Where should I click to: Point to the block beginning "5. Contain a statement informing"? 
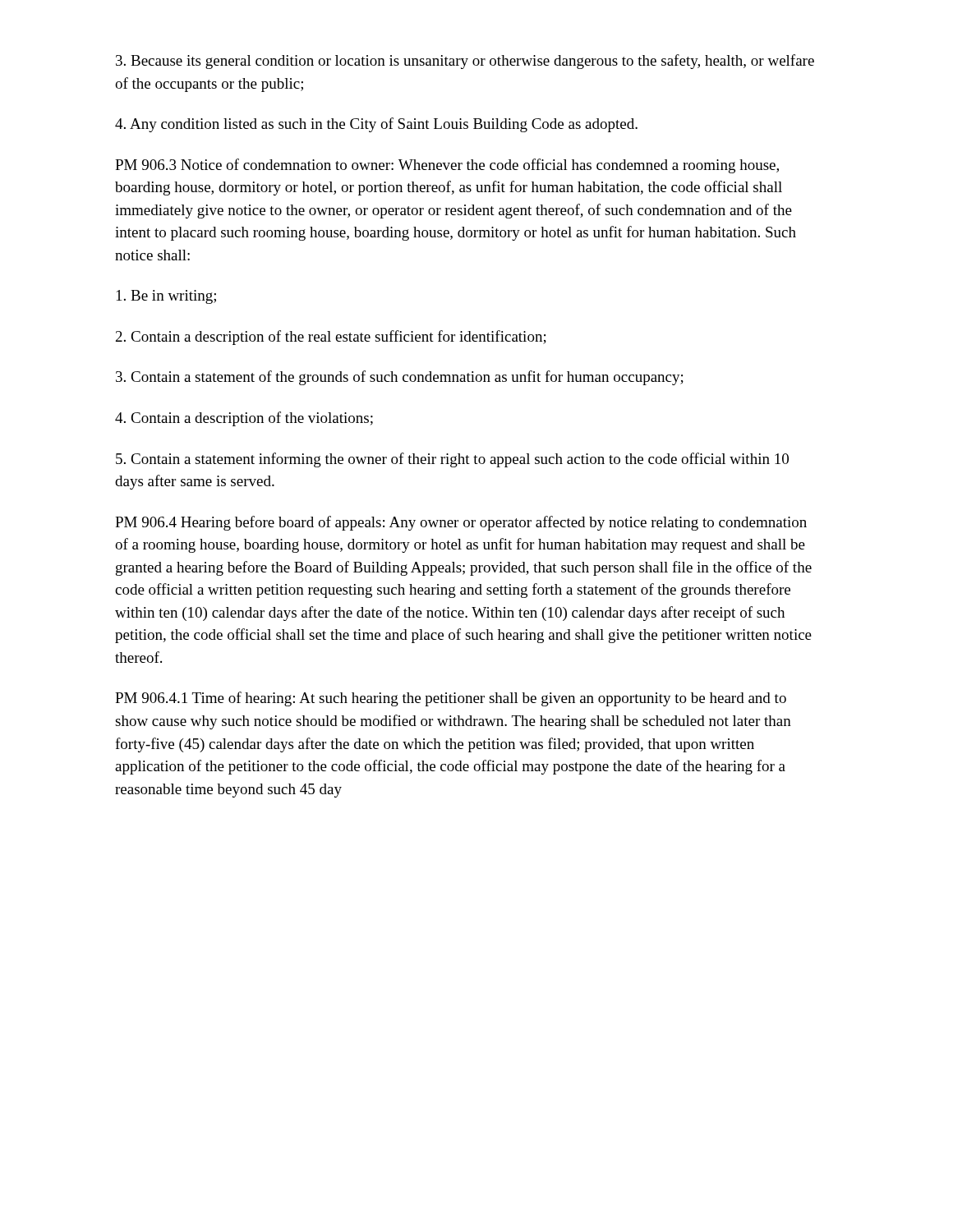click(x=452, y=470)
